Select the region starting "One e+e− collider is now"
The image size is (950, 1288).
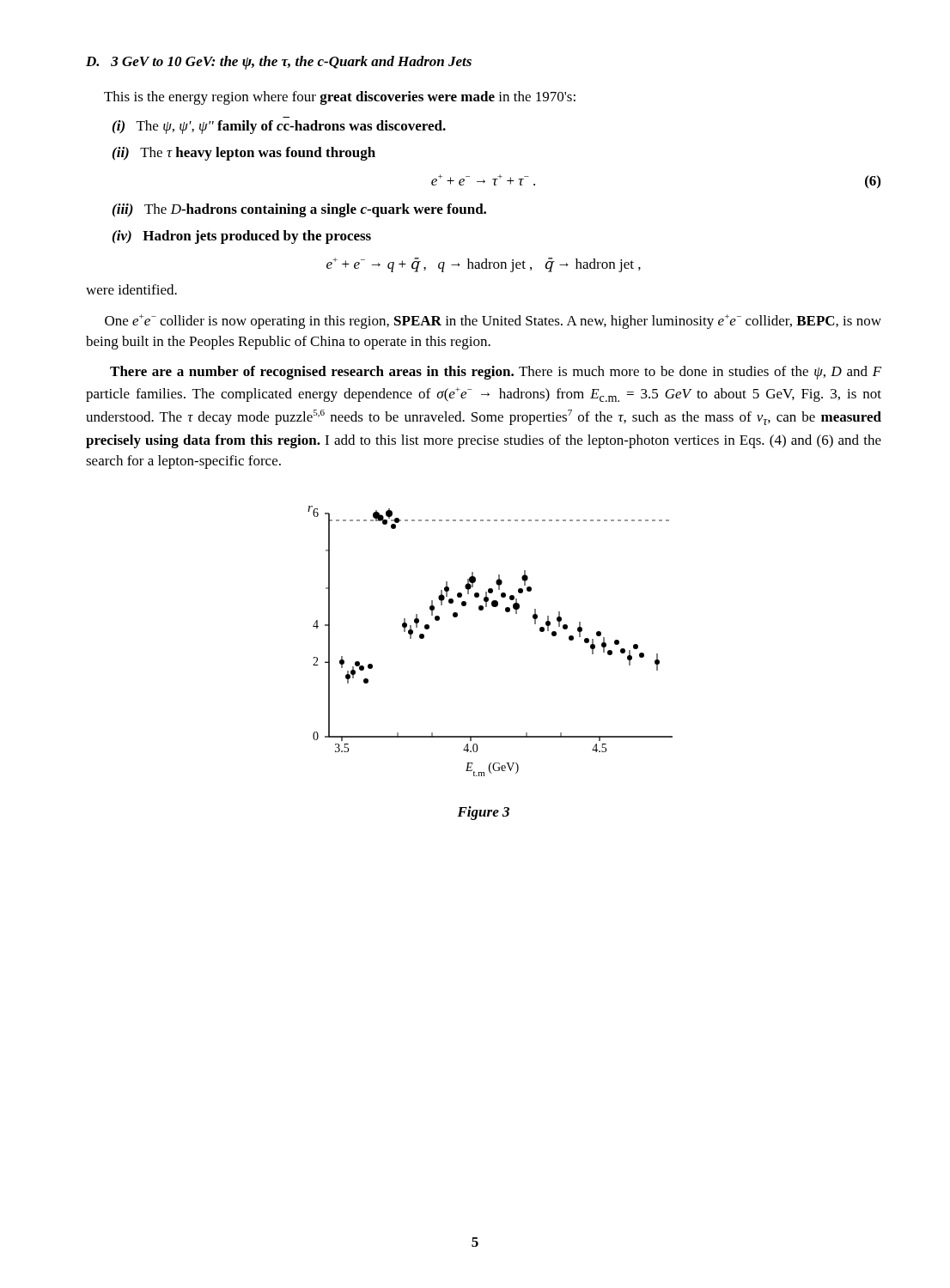484,330
